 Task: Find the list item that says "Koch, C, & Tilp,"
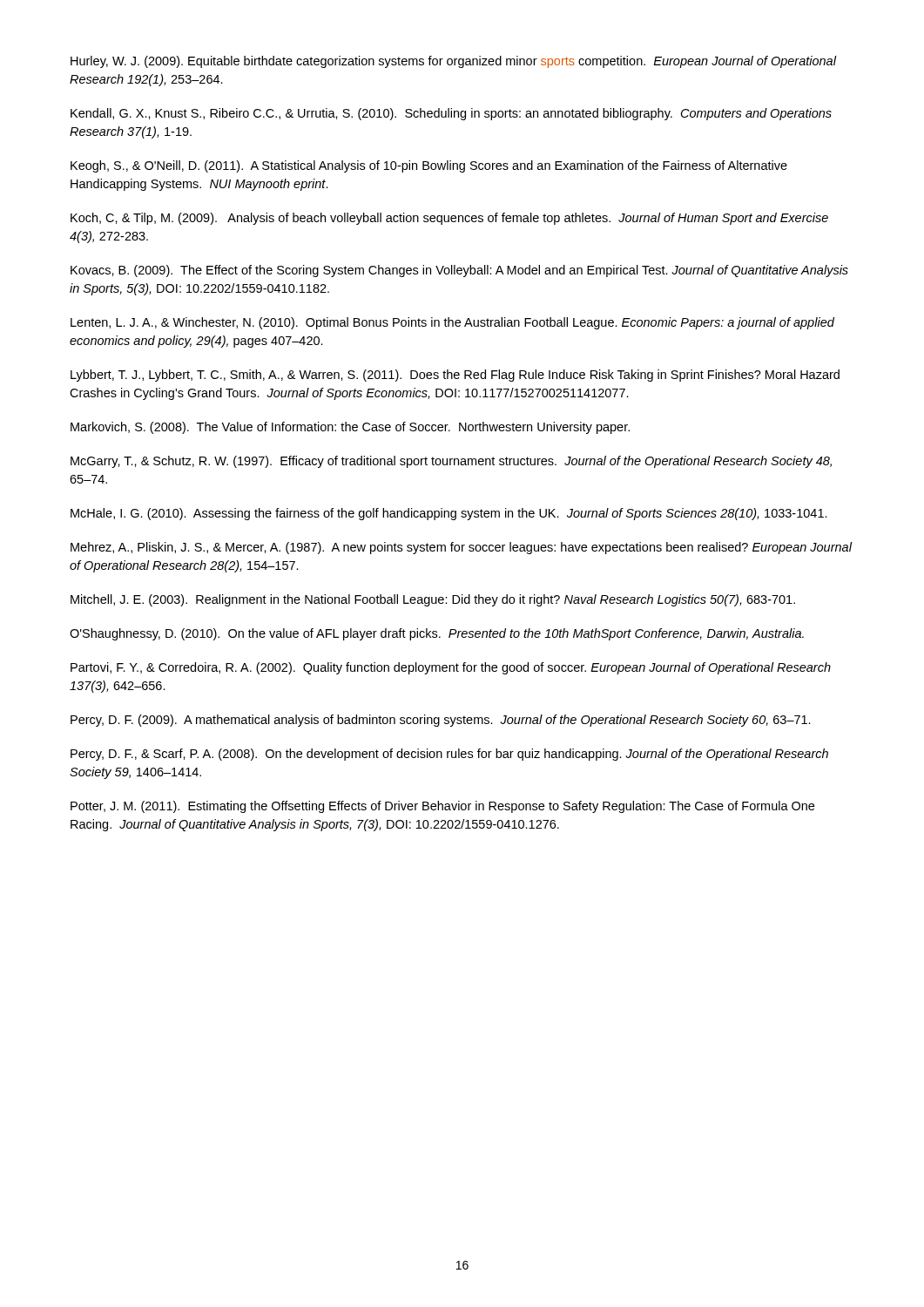(449, 227)
